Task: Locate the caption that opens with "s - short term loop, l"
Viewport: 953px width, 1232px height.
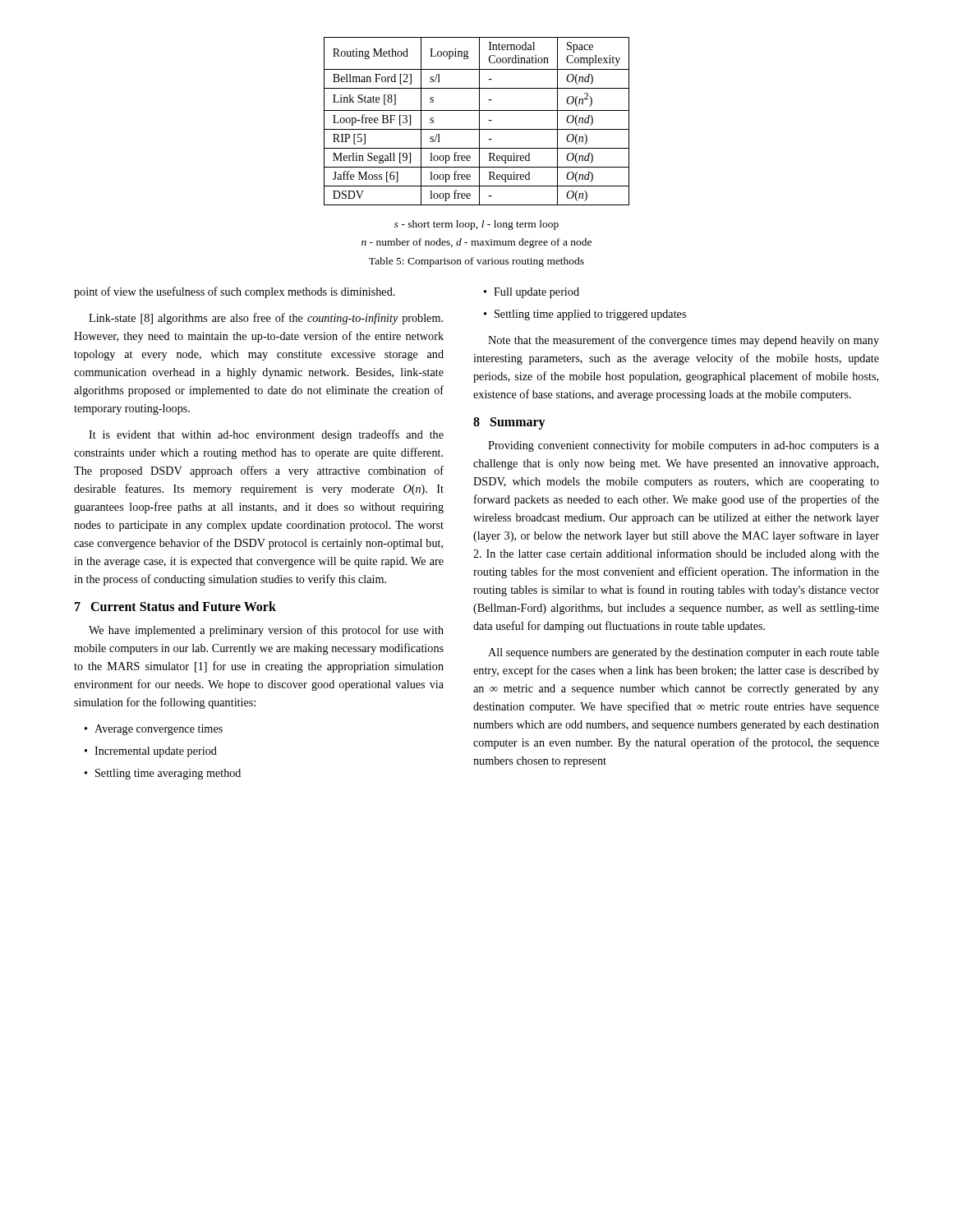Action: point(476,233)
